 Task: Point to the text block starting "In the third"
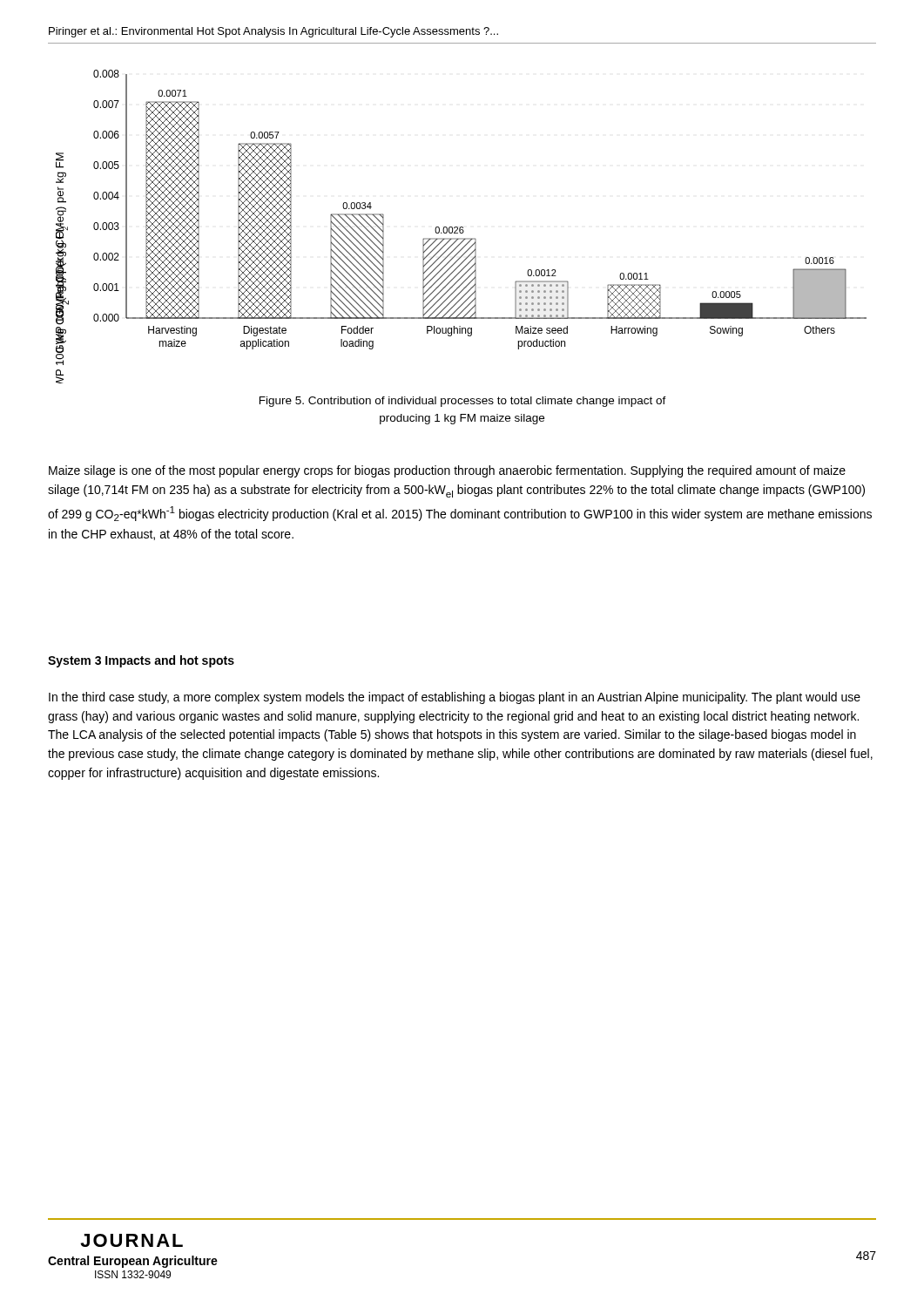(x=462, y=736)
